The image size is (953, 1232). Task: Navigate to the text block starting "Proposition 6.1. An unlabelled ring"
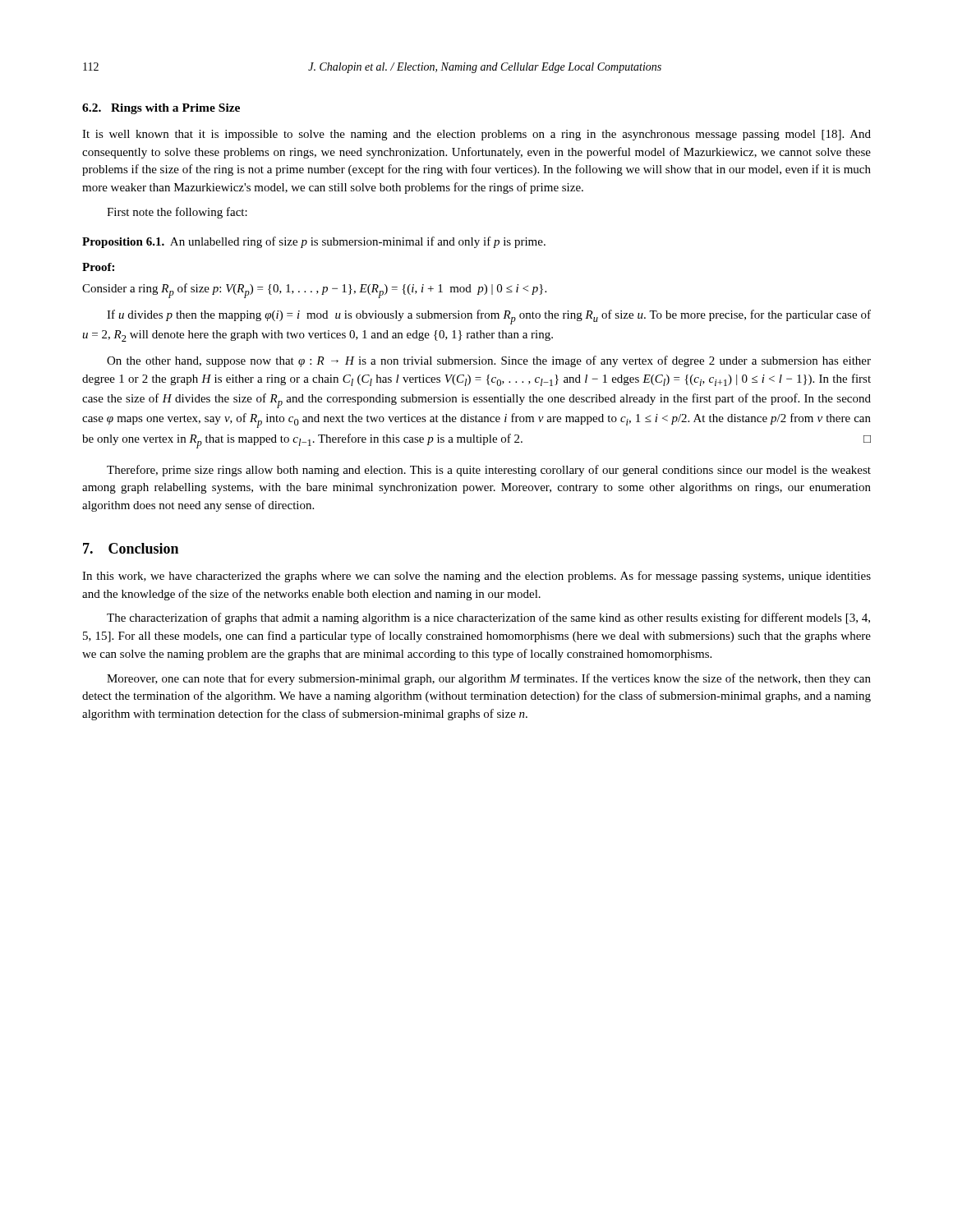coord(476,242)
